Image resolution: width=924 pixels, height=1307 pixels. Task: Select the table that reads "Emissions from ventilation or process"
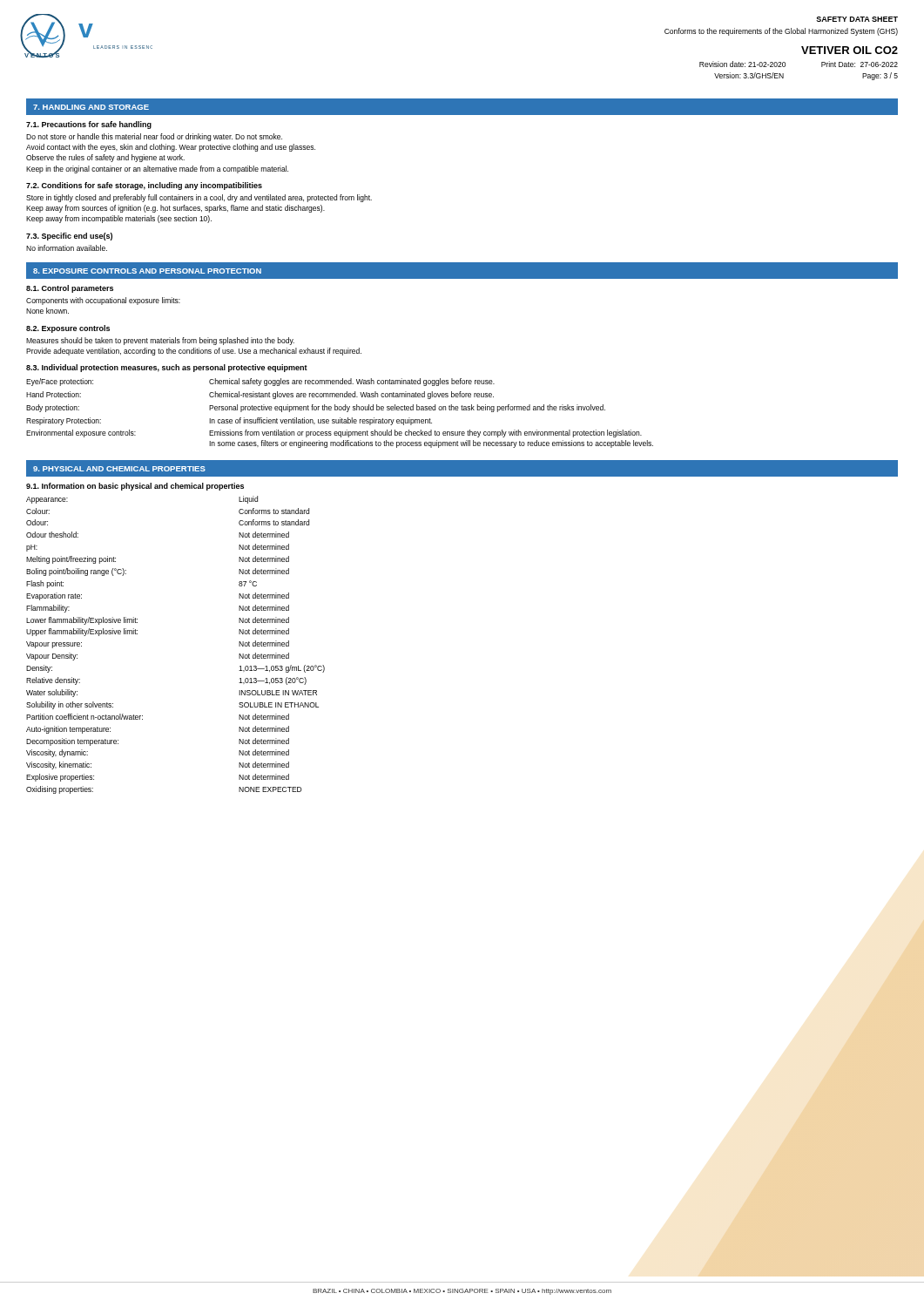(462, 413)
